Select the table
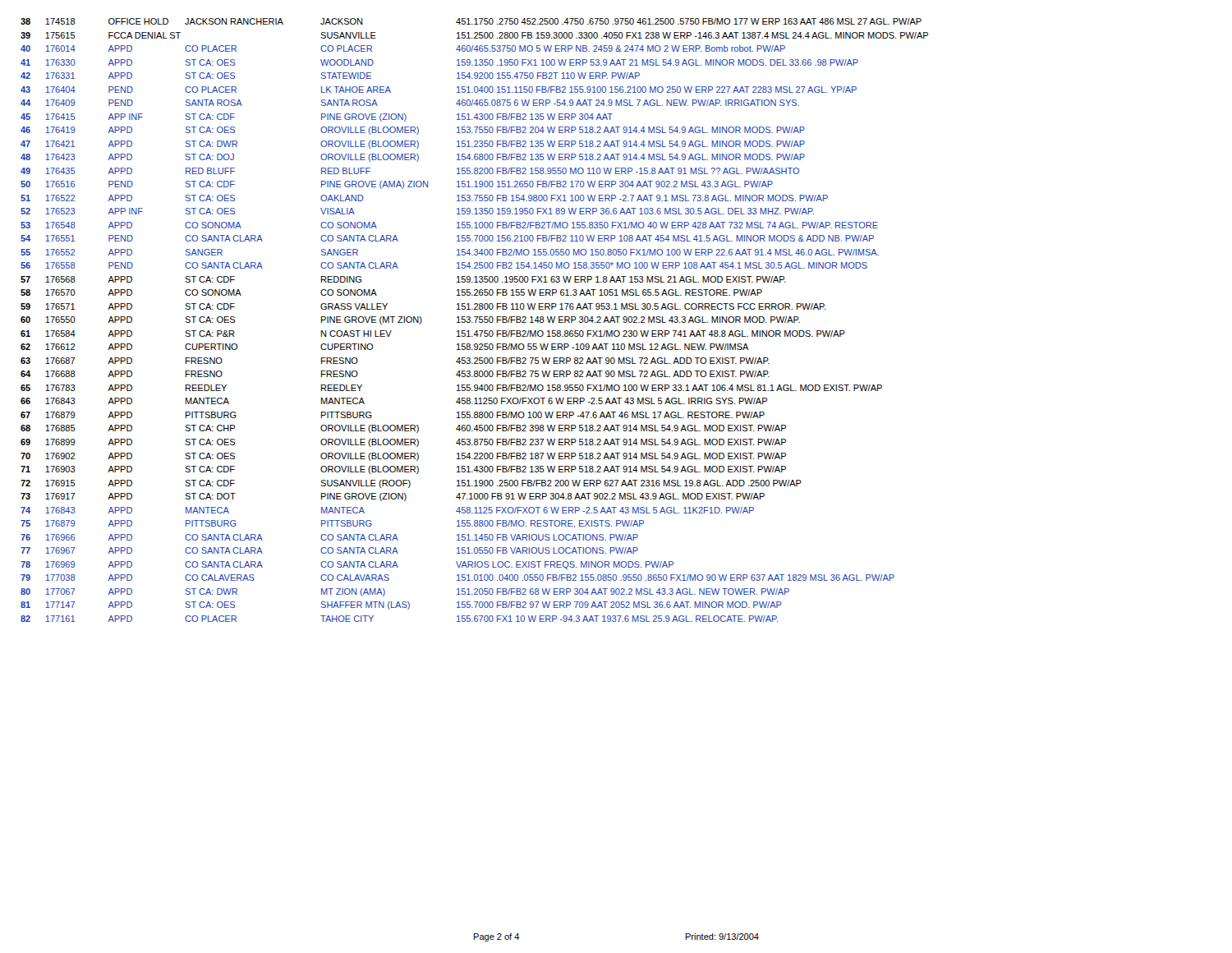1232x953 pixels. (x=616, y=320)
